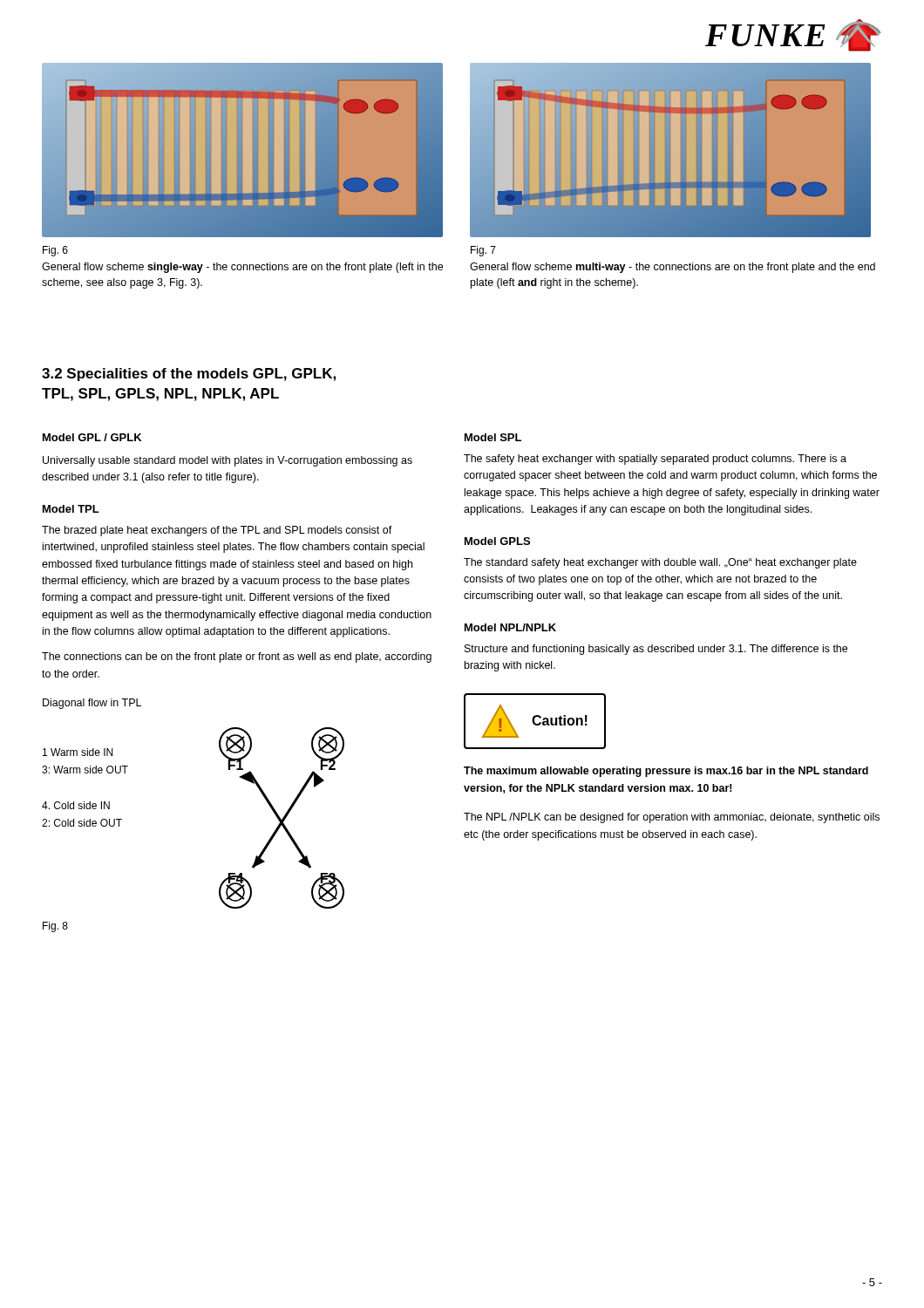The image size is (924, 1308).
Task: Select the text block containing "The NPL /NPLK can be designed for"
Action: pos(672,826)
